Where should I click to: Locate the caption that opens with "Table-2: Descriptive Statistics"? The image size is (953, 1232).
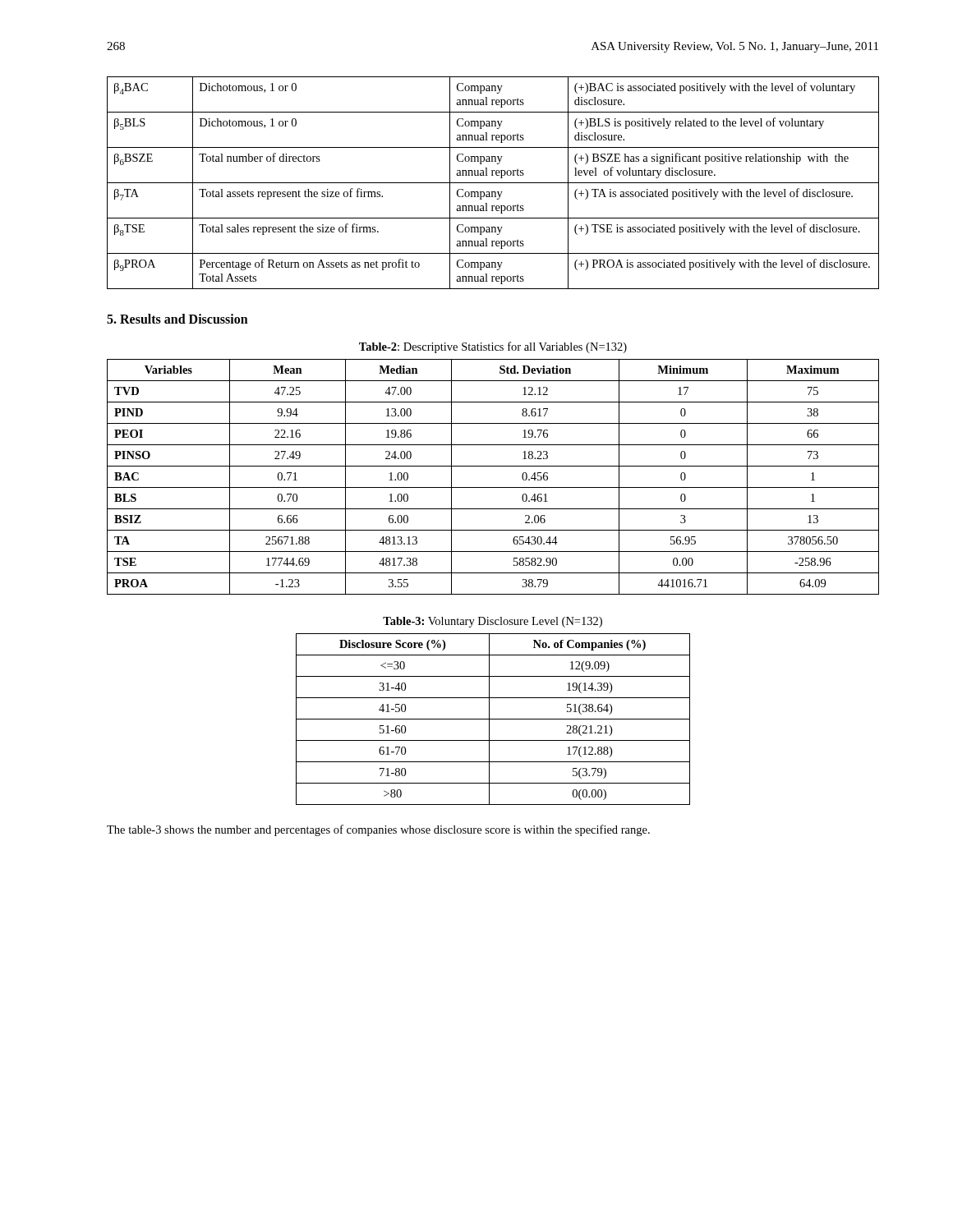[x=493, y=347]
